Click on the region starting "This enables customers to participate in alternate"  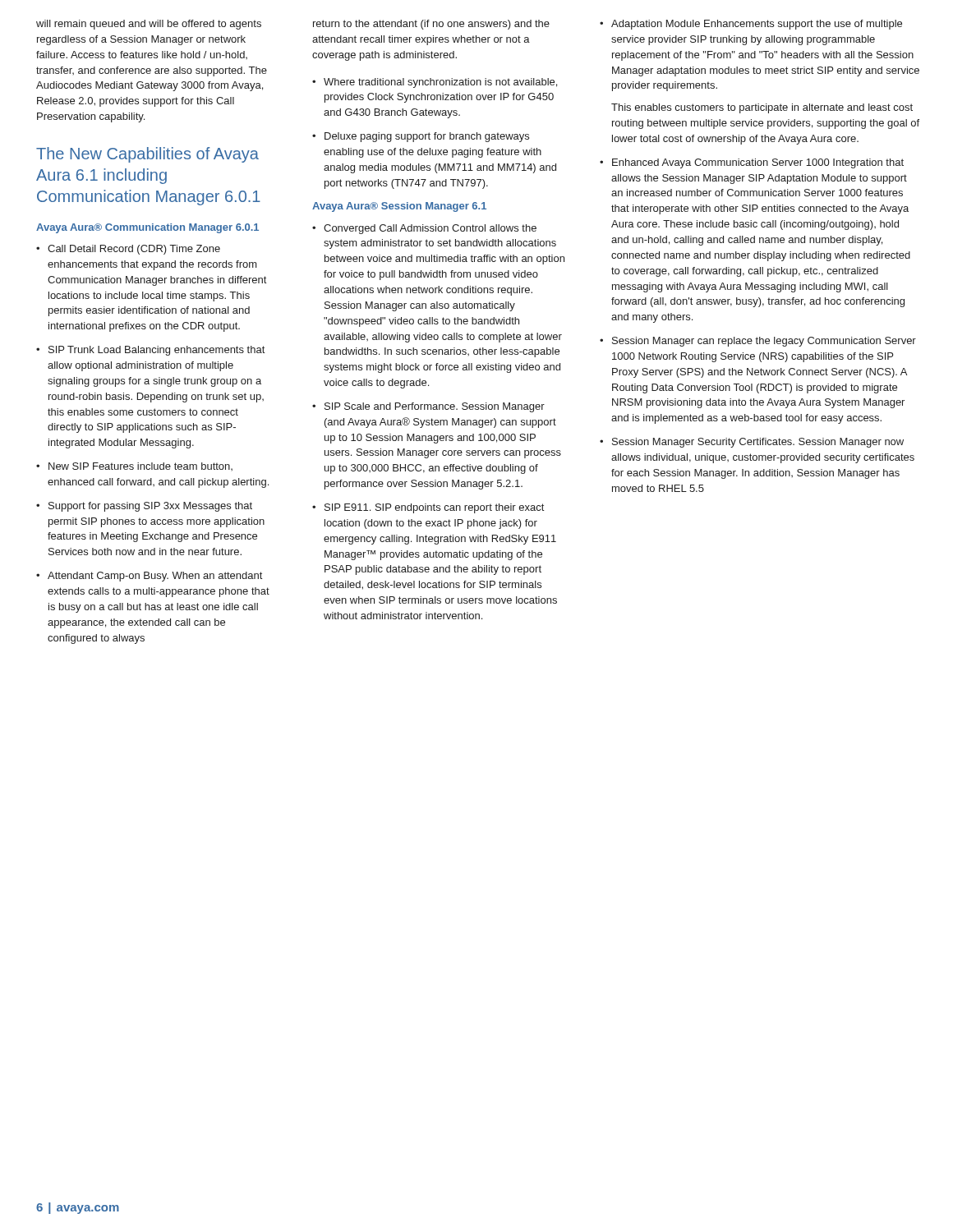765,123
